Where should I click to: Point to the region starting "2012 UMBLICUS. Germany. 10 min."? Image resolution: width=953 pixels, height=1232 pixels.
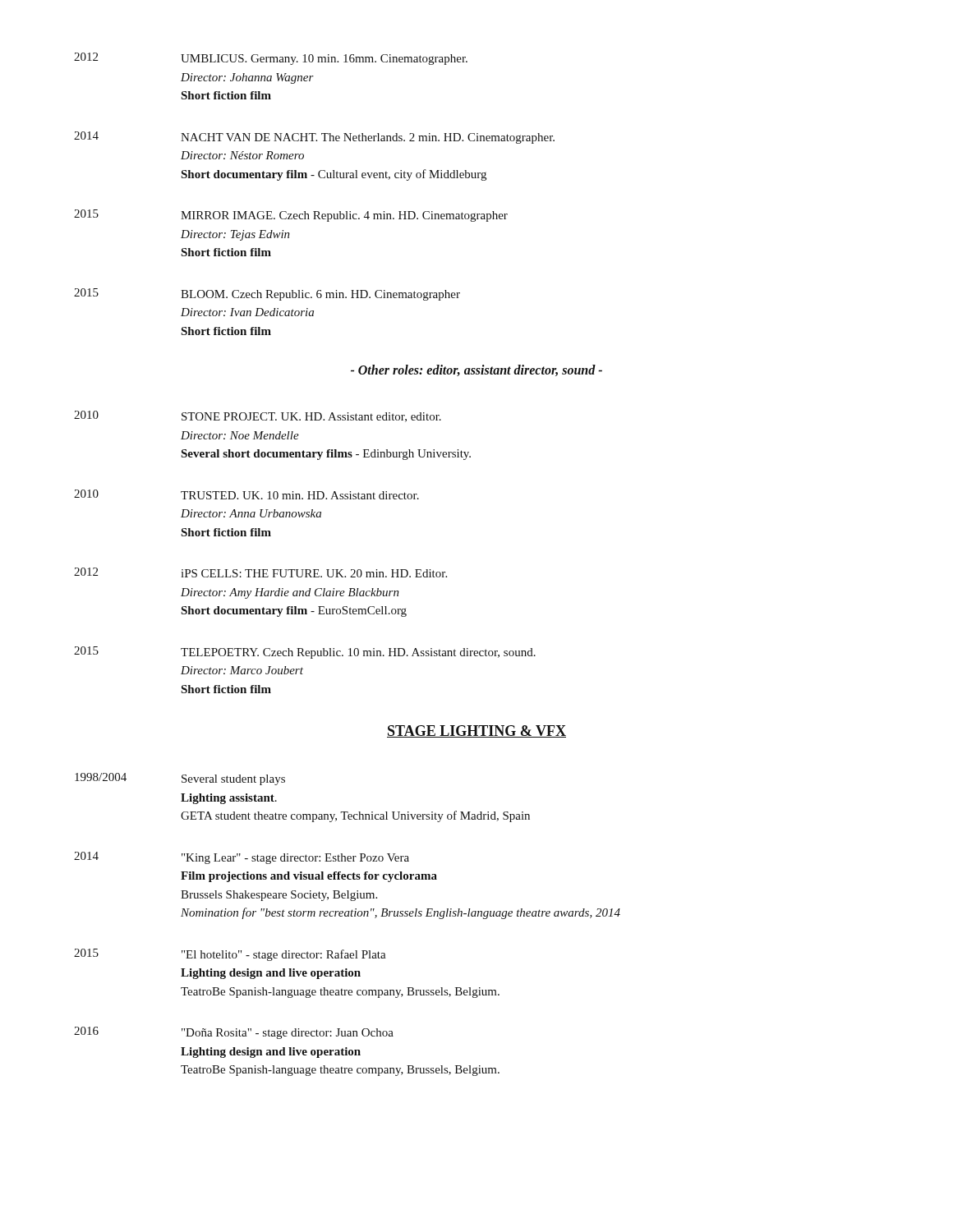(271, 59)
